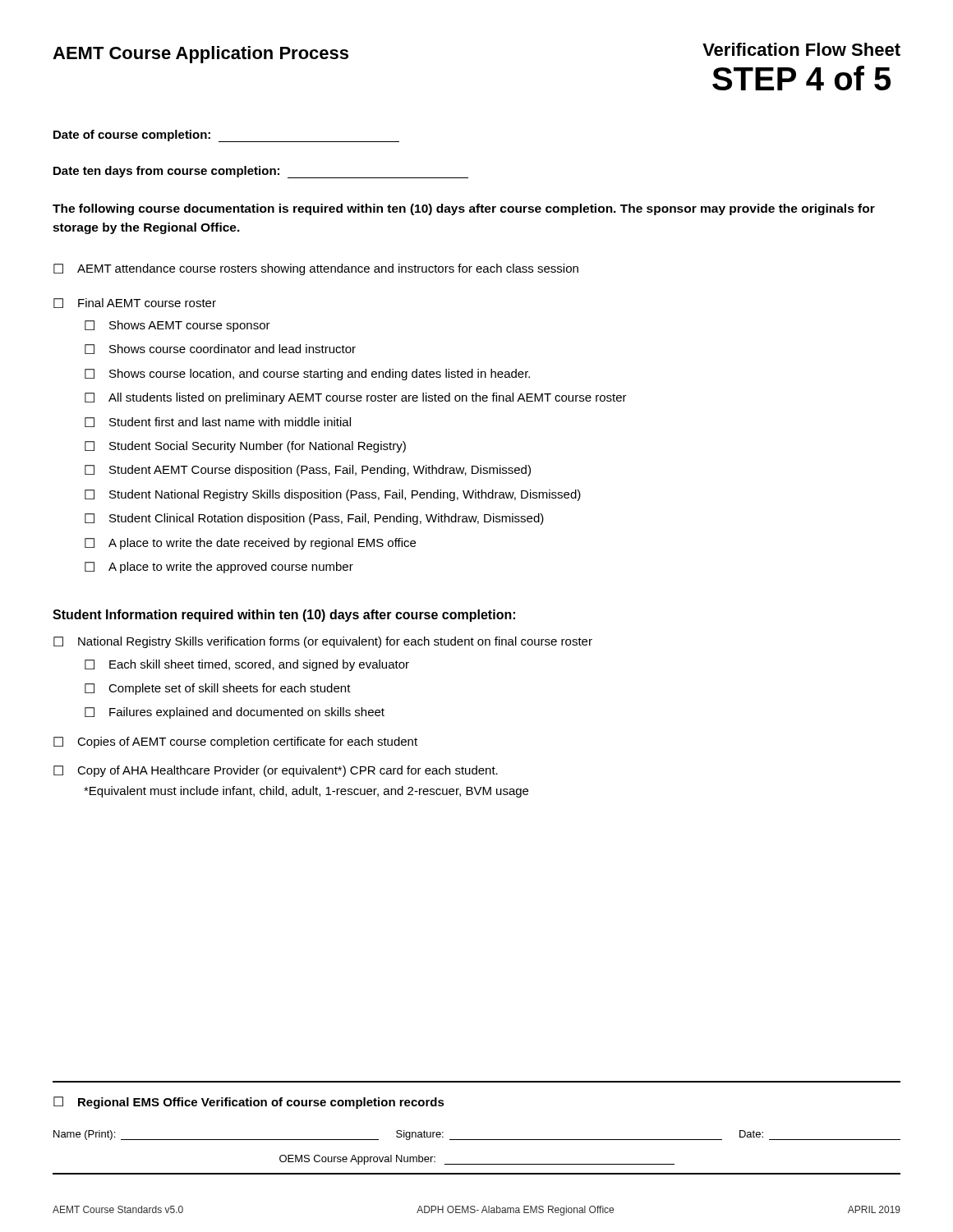Find the block on this page that starts "☐ Shows AEMT"
Viewport: 953px width, 1232px height.
[177, 326]
